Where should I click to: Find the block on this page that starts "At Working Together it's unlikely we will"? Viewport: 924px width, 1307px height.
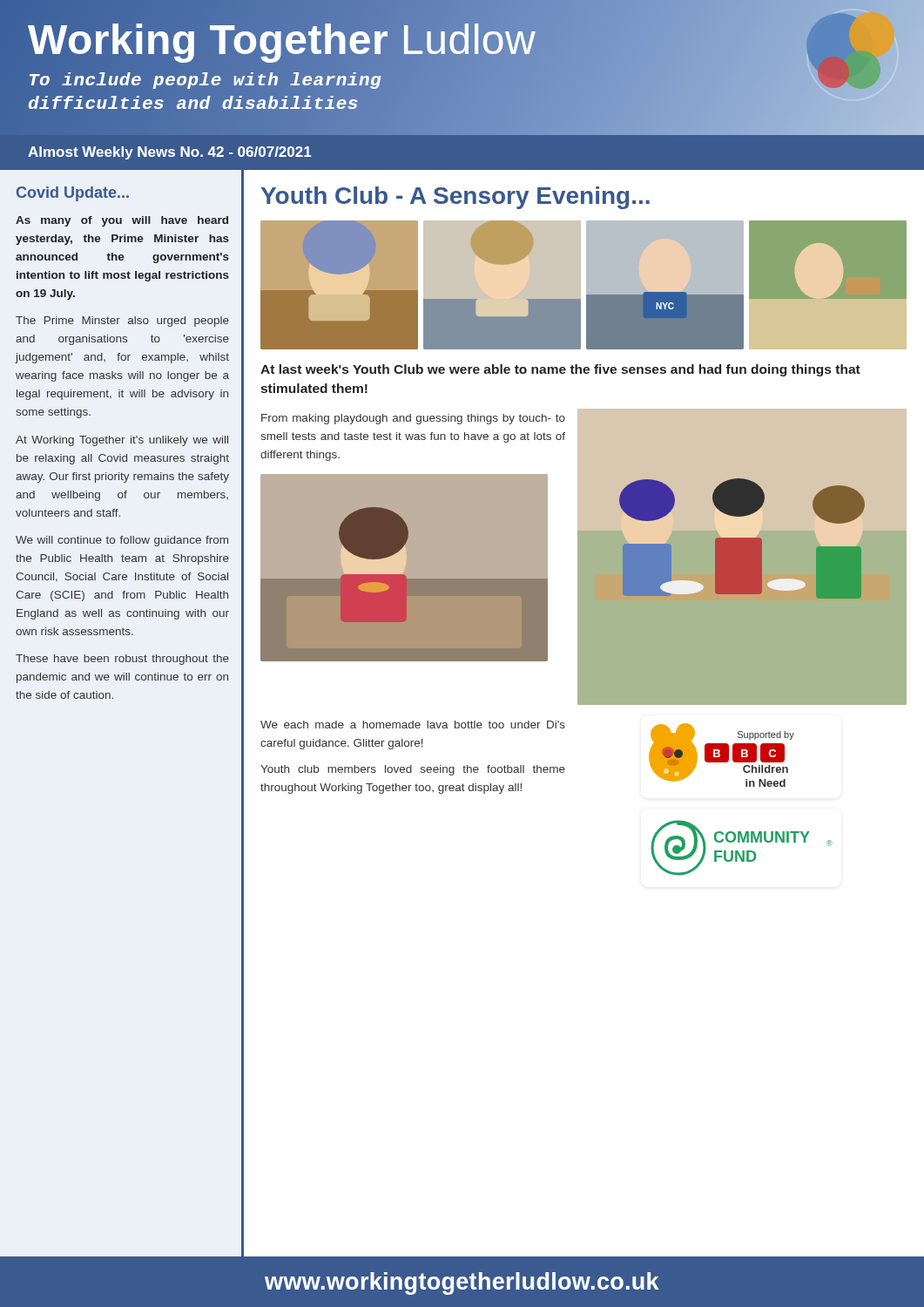tap(122, 476)
